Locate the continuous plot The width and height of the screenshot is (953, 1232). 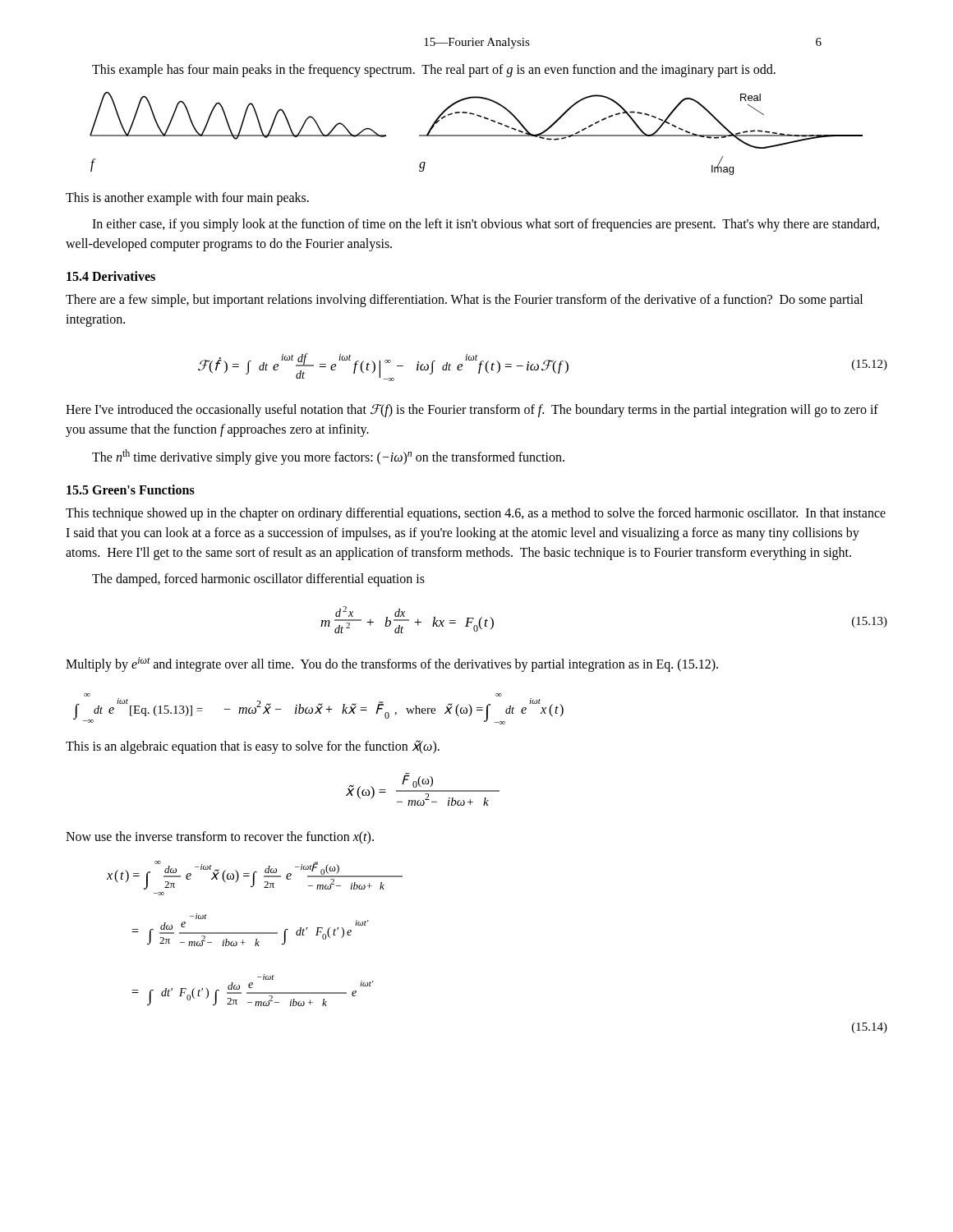(x=476, y=135)
